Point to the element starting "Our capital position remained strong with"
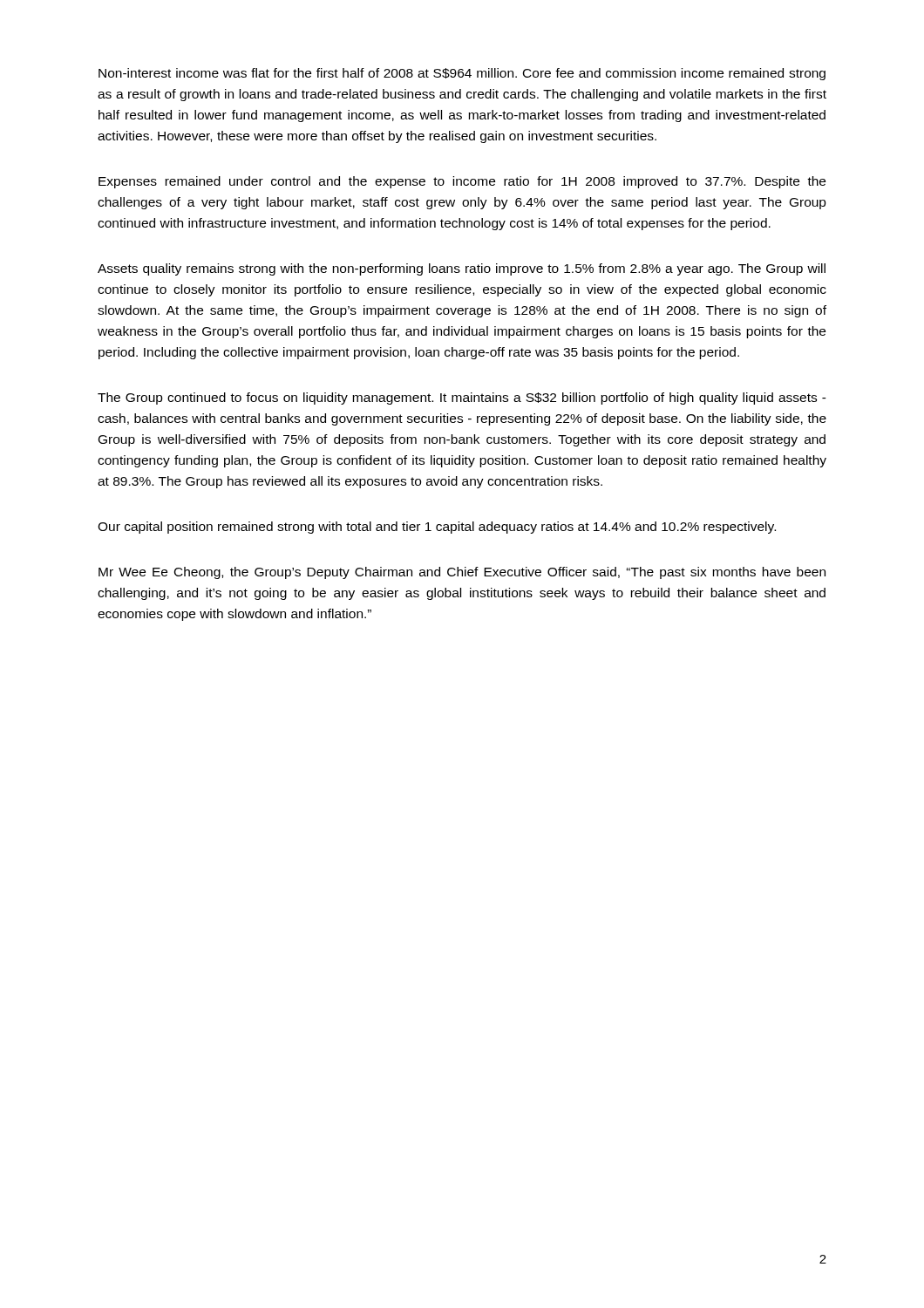Viewport: 924px width, 1308px height. coord(437,526)
